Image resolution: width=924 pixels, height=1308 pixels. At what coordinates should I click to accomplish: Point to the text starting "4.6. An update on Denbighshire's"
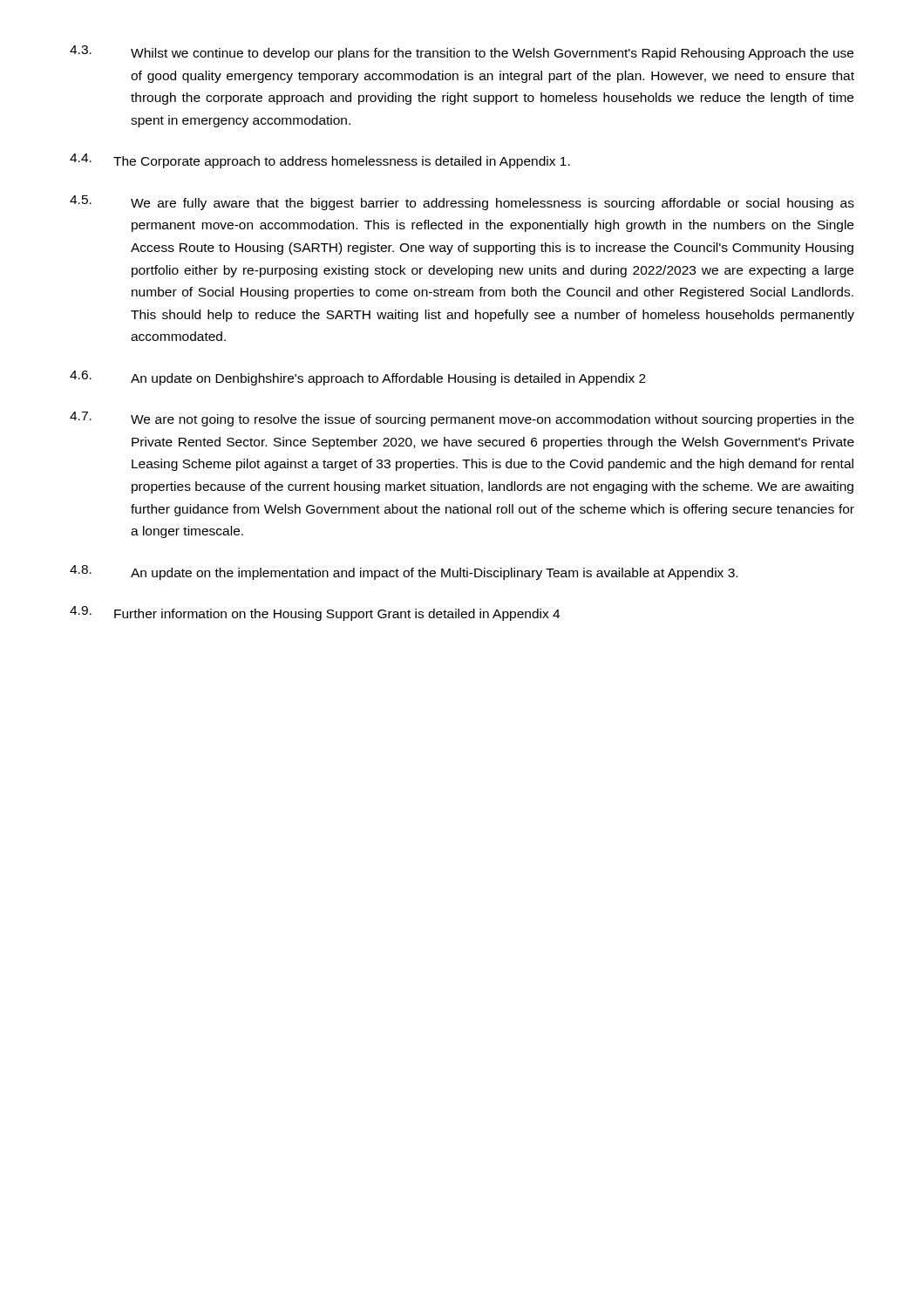(x=462, y=378)
